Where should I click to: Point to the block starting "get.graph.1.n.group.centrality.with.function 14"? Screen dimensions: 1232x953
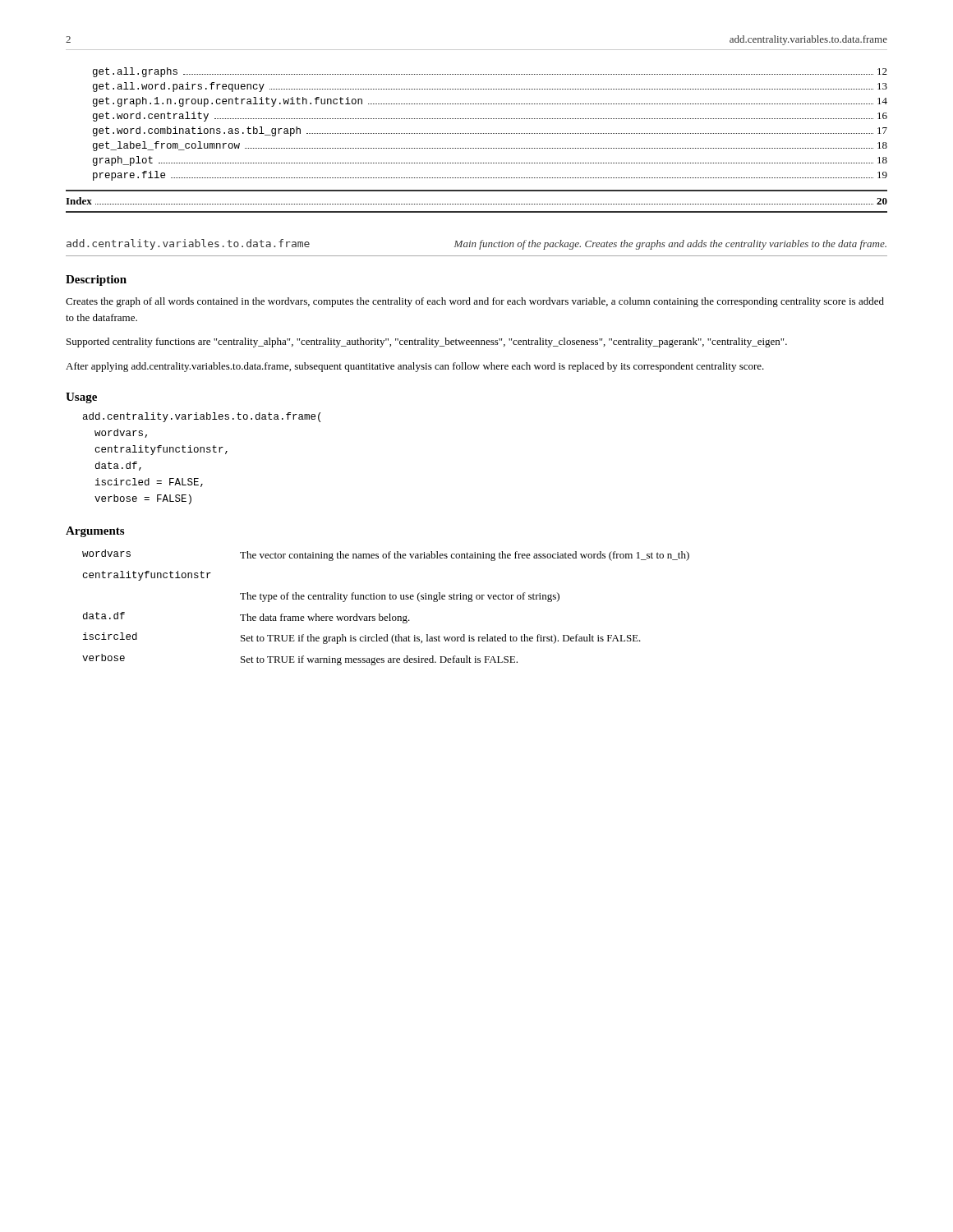point(490,101)
